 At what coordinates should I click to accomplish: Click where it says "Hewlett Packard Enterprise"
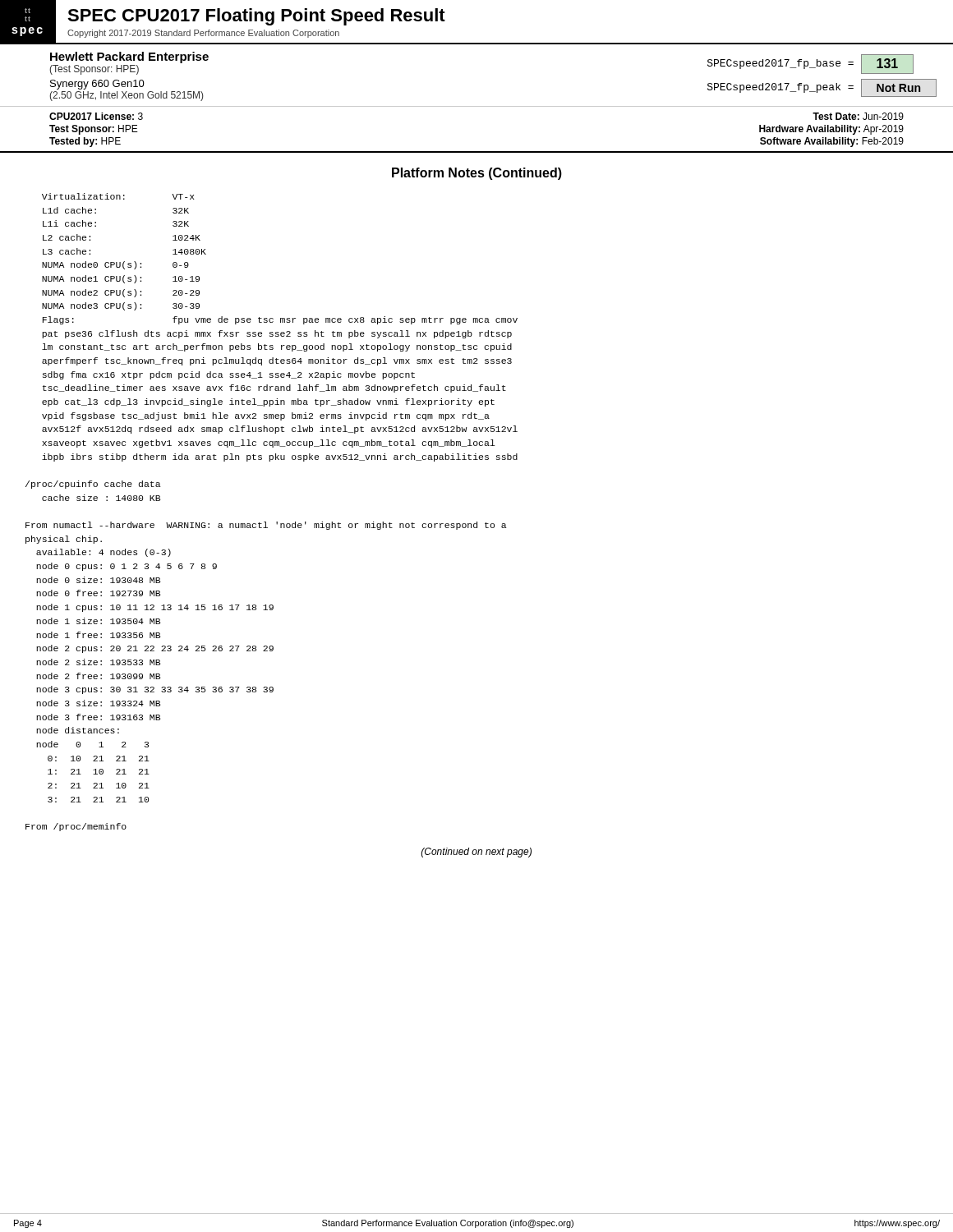(129, 56)
